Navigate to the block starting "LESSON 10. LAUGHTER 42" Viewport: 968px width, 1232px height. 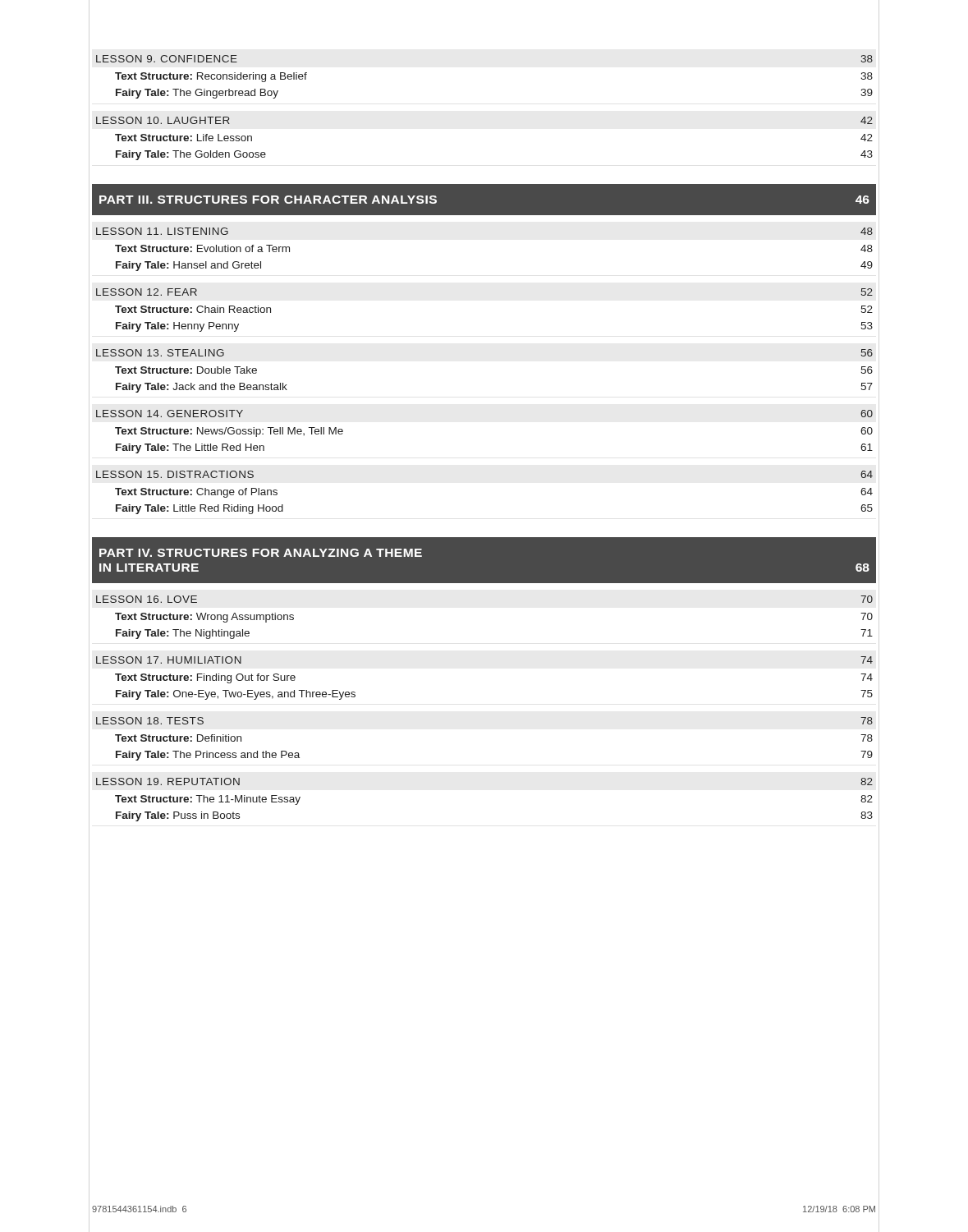(x=154, y=120)
